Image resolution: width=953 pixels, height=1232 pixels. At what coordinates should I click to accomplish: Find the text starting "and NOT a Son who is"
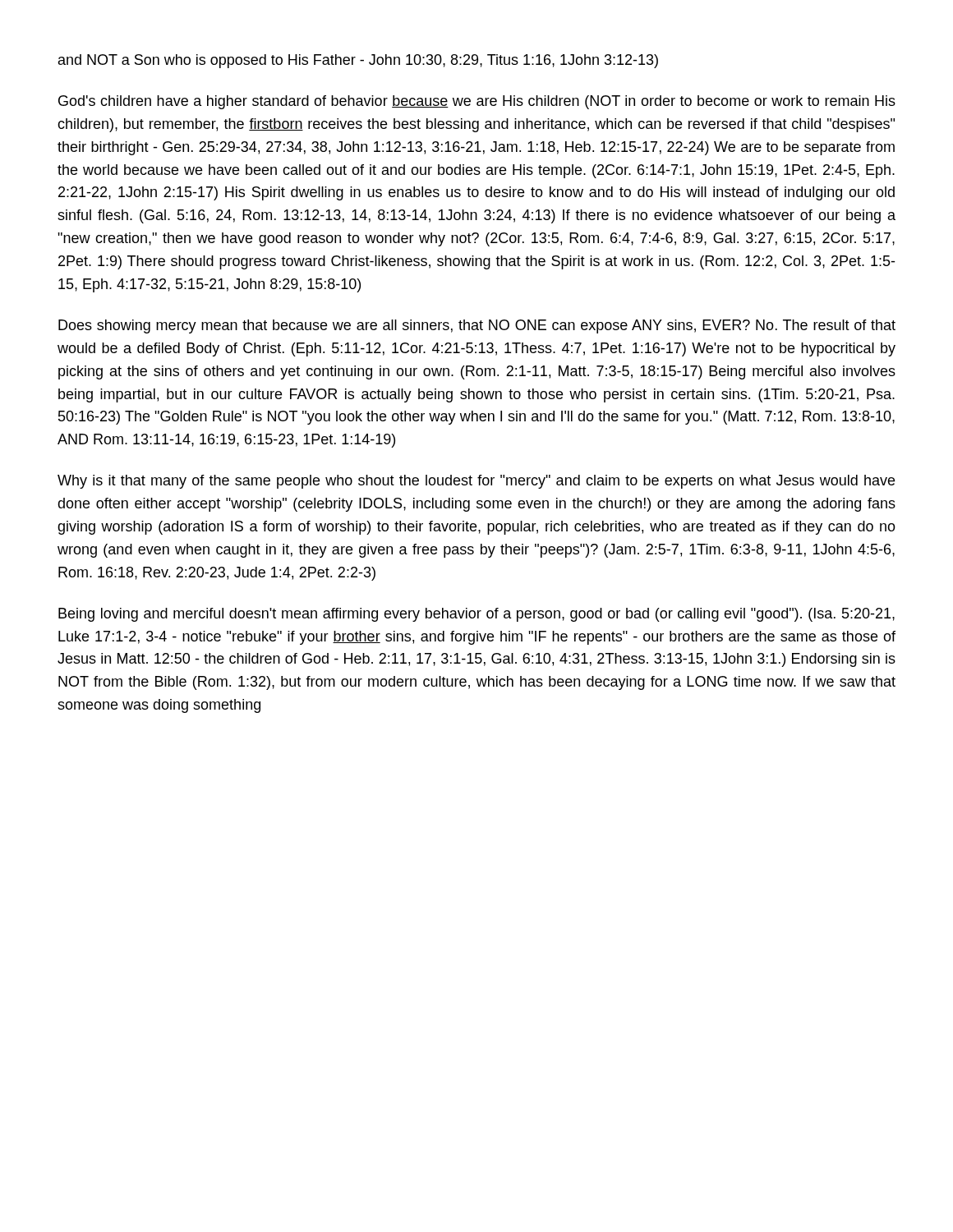coord(358,60)
